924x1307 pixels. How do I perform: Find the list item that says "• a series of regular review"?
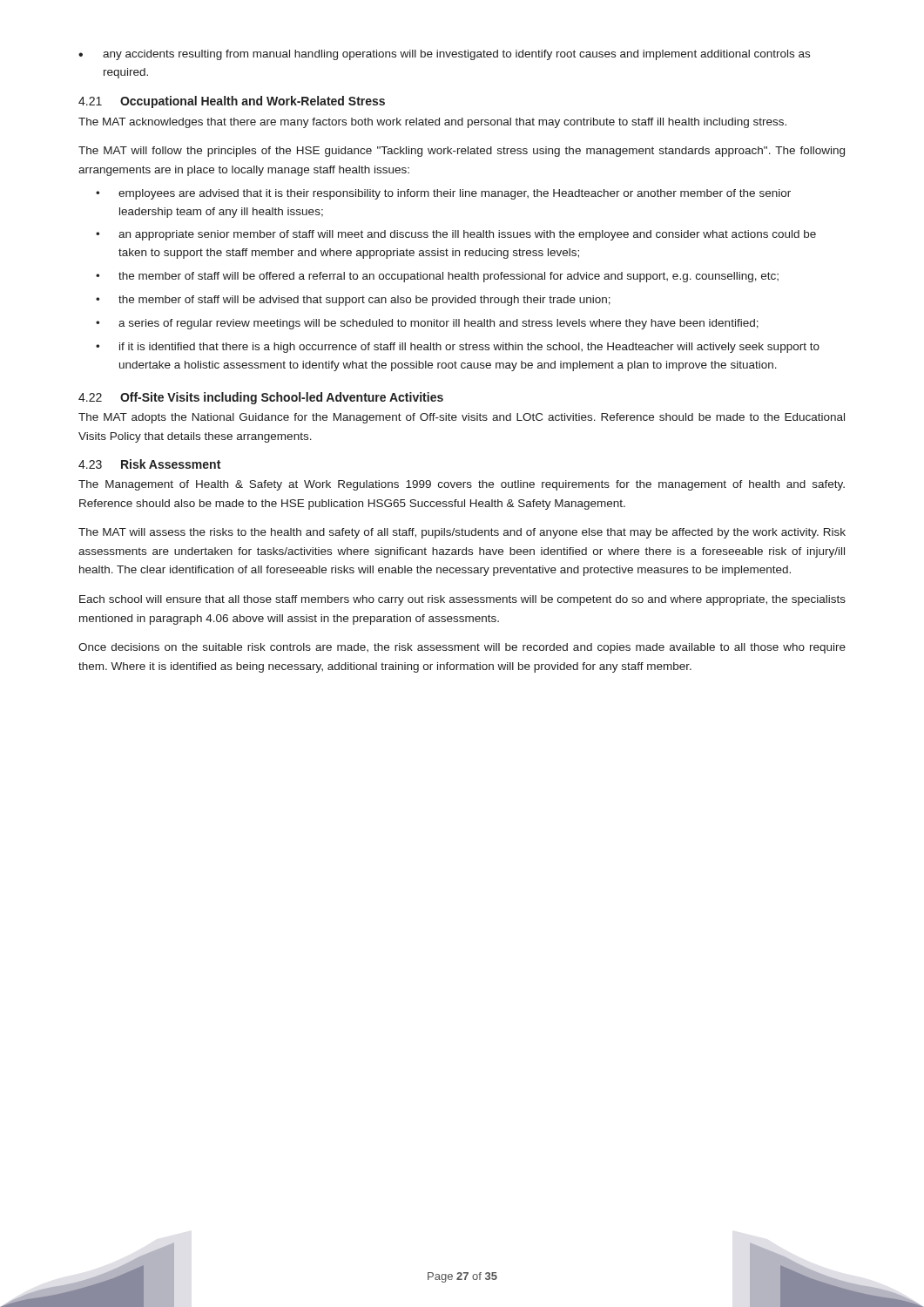click(x=427, y=324)
